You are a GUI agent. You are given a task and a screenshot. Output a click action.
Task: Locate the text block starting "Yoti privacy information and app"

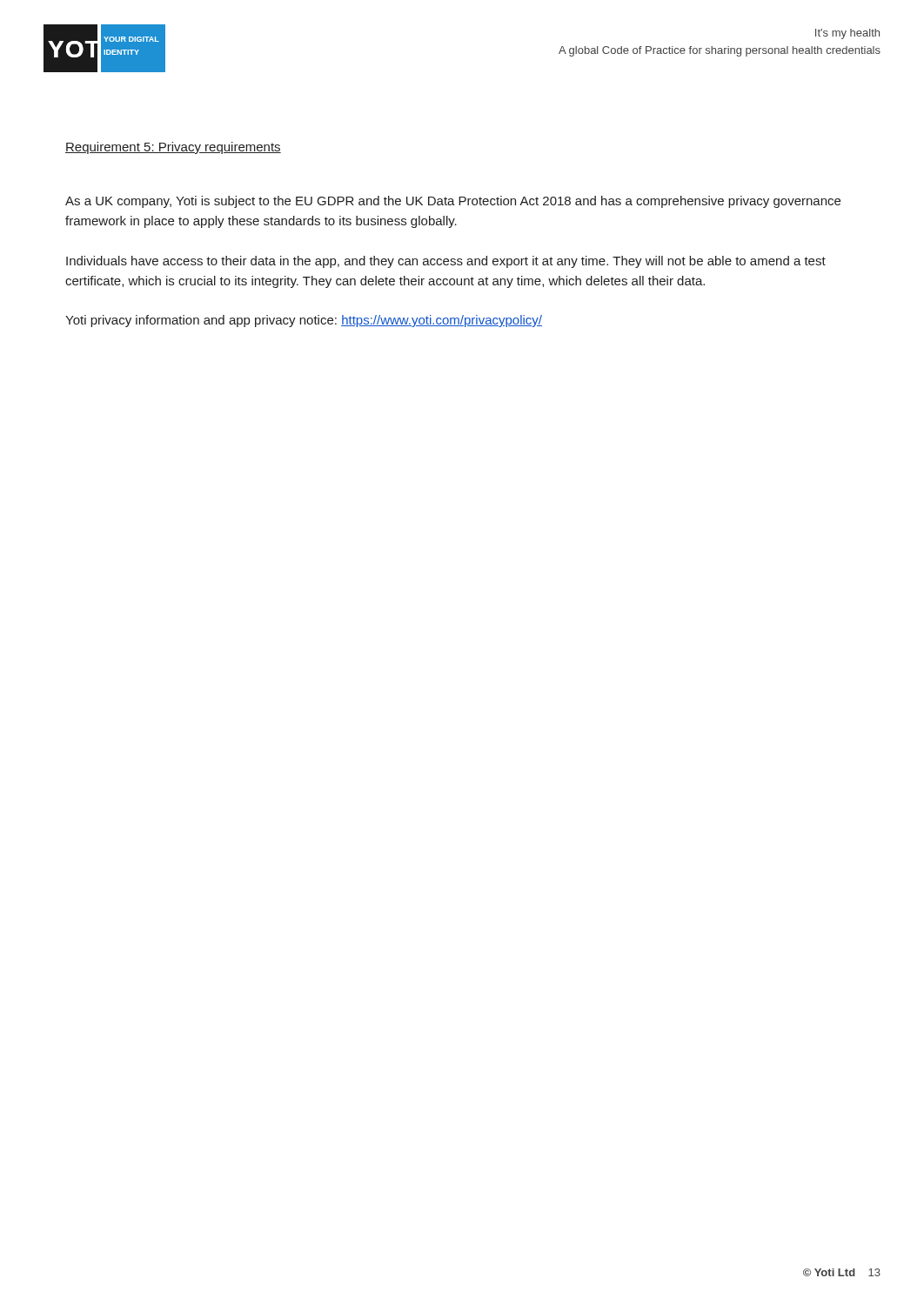coord(304,320)
